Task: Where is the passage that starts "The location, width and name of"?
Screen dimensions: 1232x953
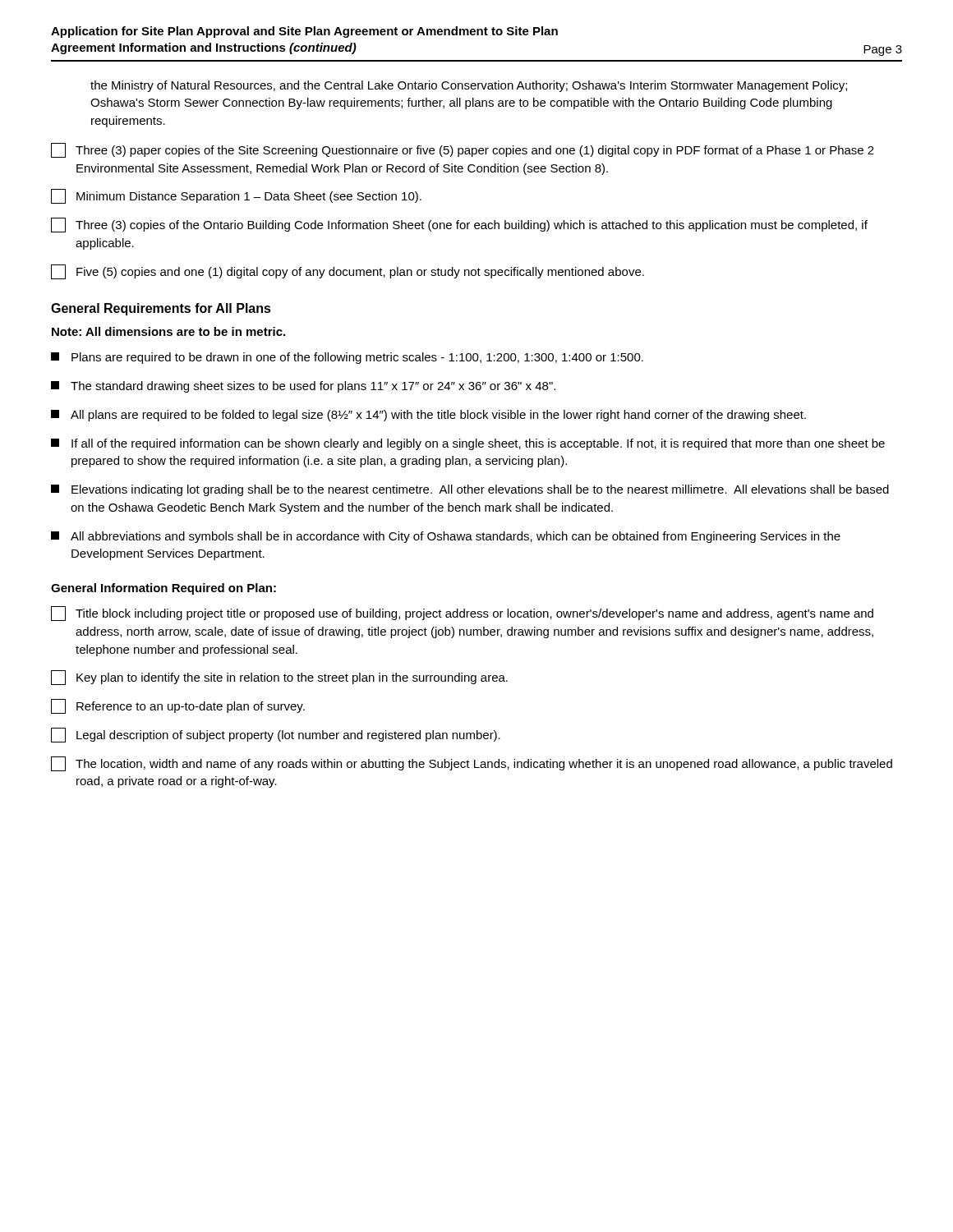Action: point(476,772)
